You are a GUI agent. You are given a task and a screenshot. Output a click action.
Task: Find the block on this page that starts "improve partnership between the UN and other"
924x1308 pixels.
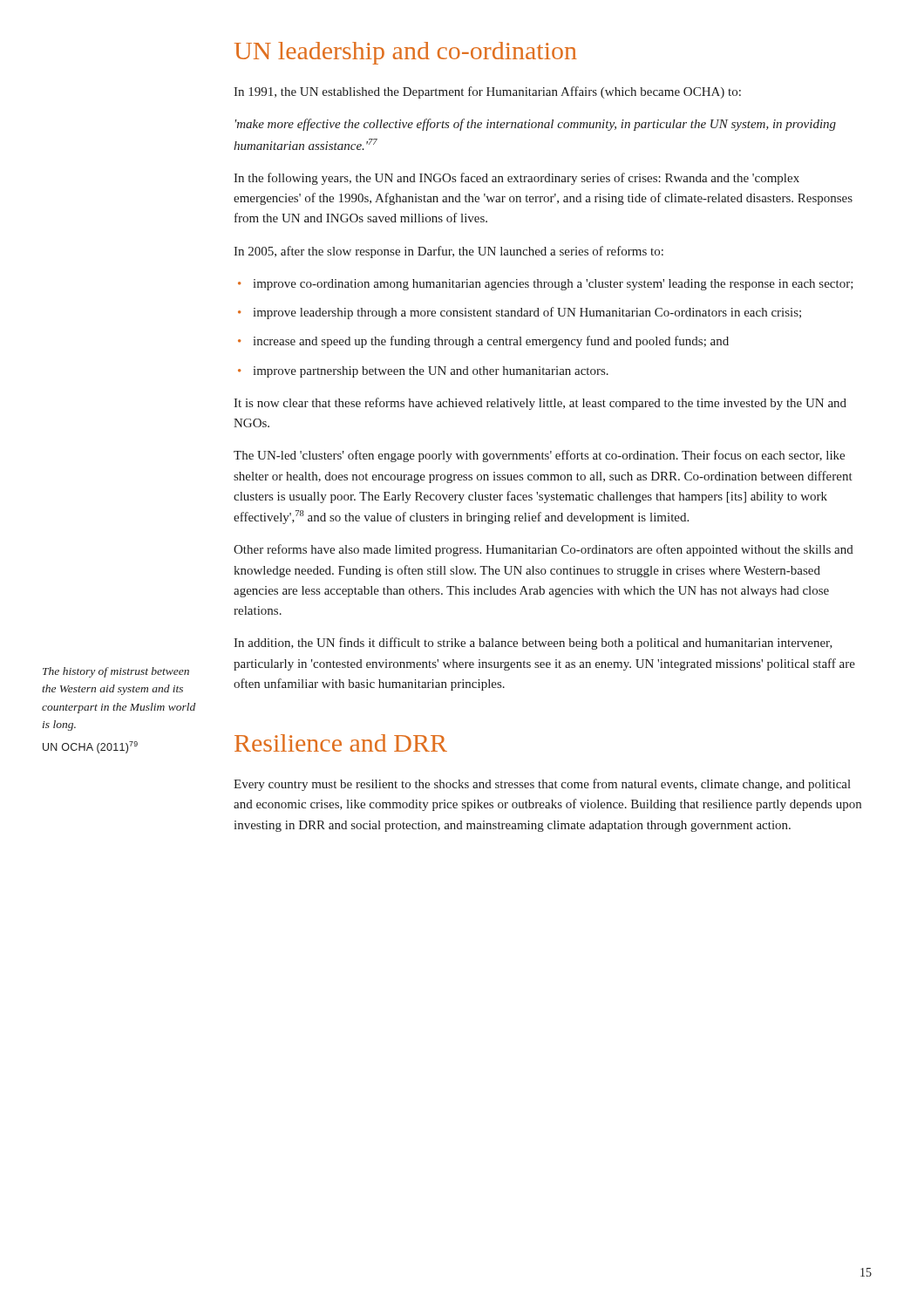coord(431,370)
